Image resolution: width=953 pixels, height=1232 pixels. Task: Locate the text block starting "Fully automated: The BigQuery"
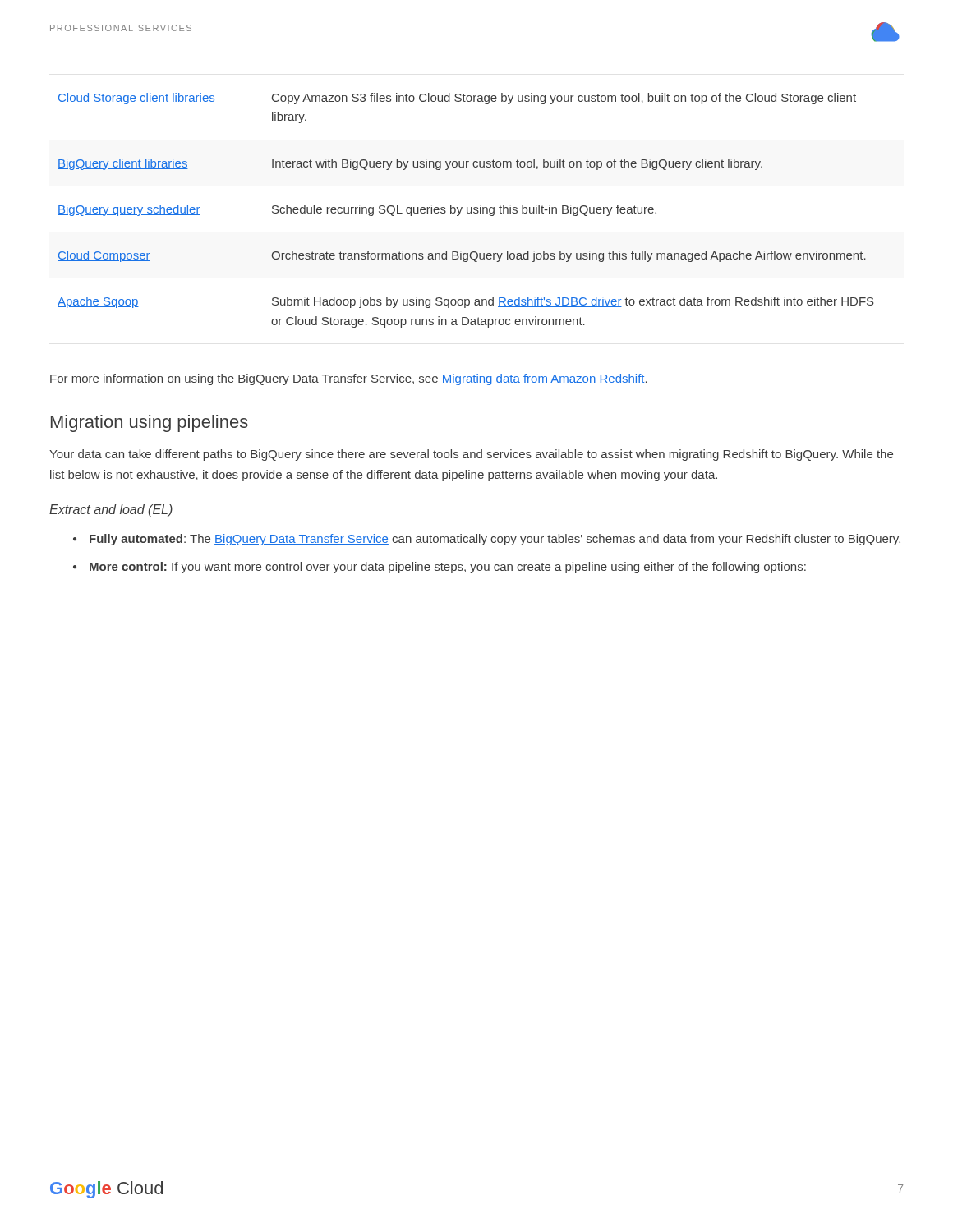coord(495,539)
